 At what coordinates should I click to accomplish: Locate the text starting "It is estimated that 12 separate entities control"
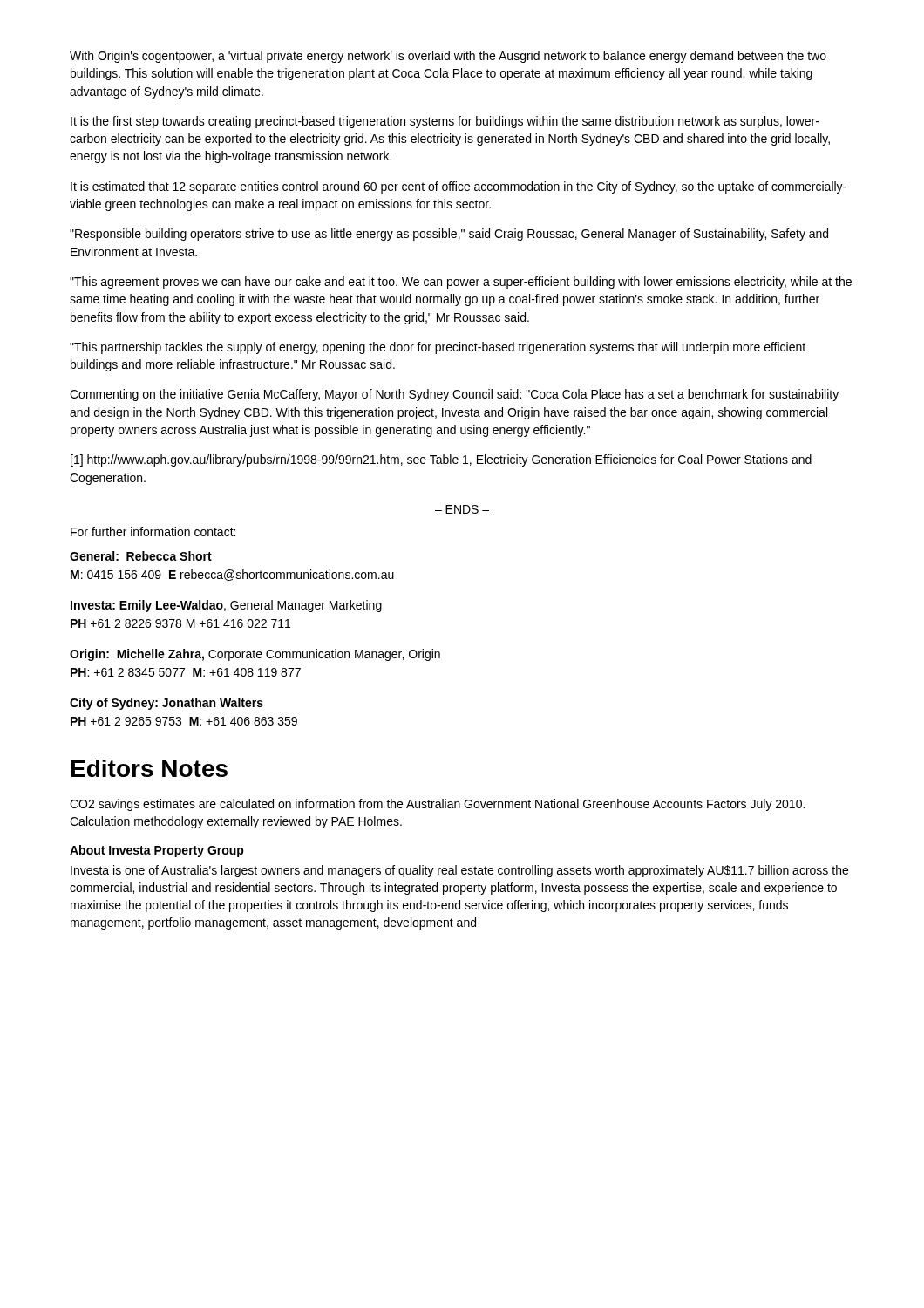tap(458, 195)
